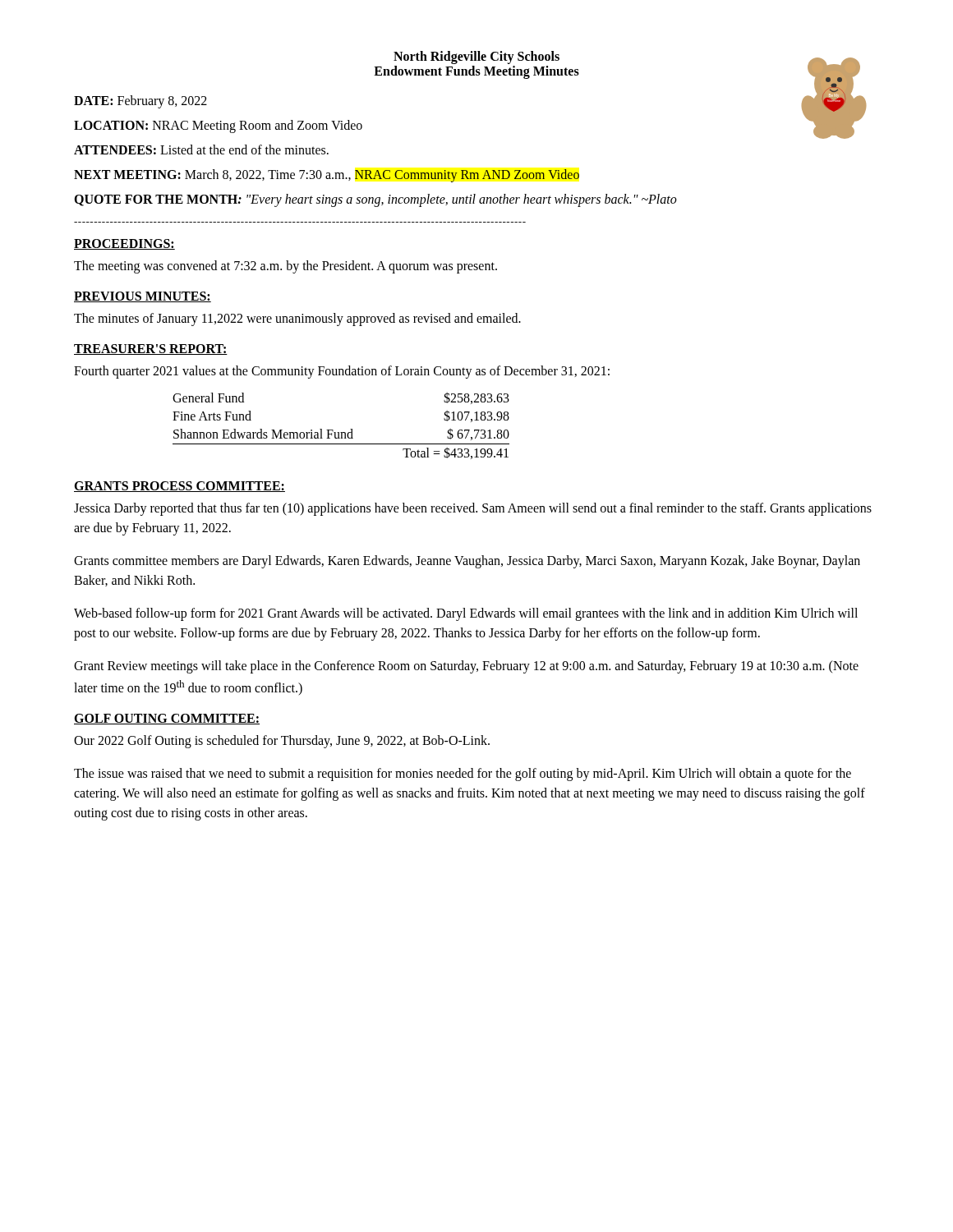The image size is (953, 1232).
Task: Click on the section header containing "TREASURER'S REPORT:"
Action: tap(150, 348)
